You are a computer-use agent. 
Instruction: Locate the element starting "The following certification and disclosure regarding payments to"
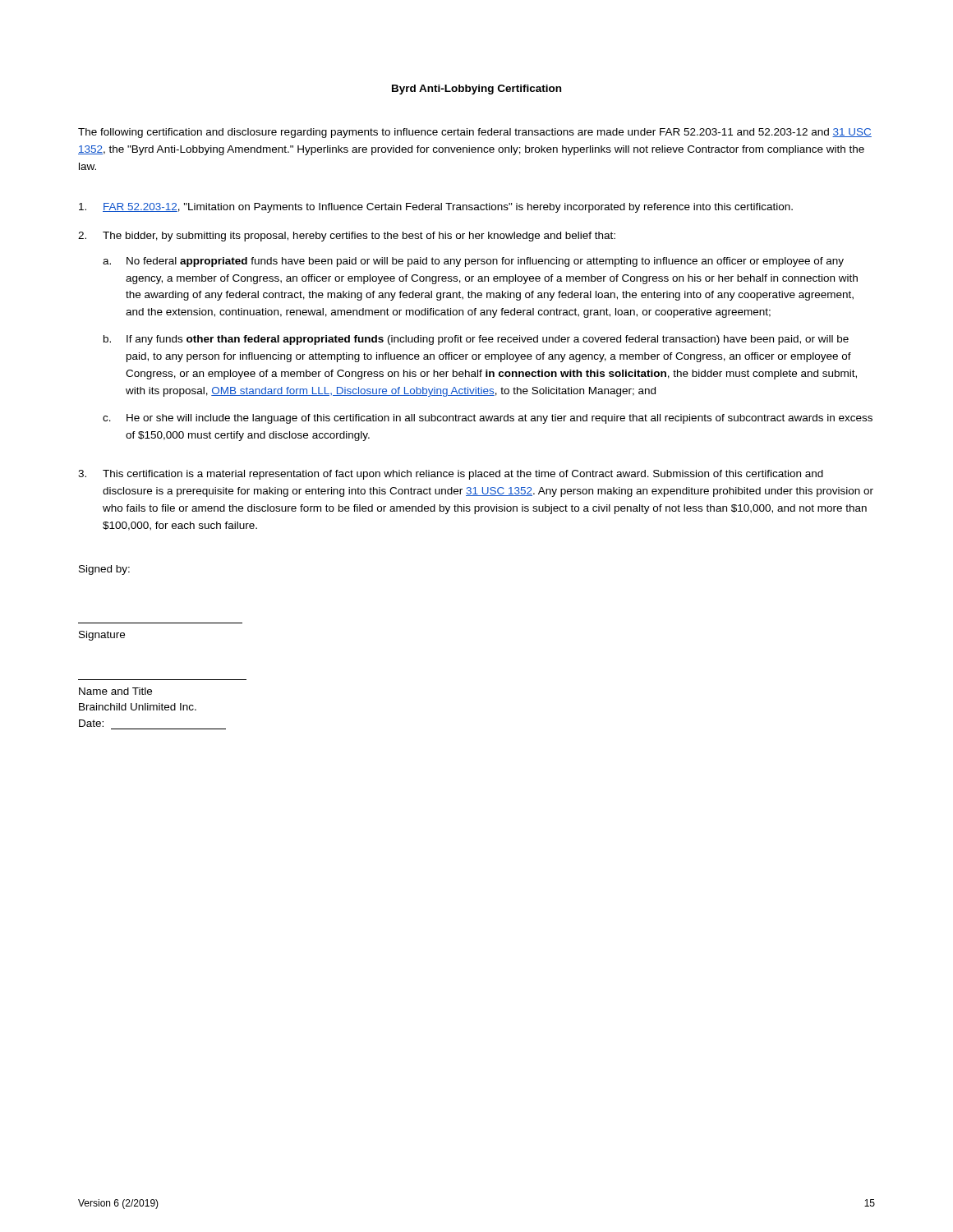click(x=475, y=149)
